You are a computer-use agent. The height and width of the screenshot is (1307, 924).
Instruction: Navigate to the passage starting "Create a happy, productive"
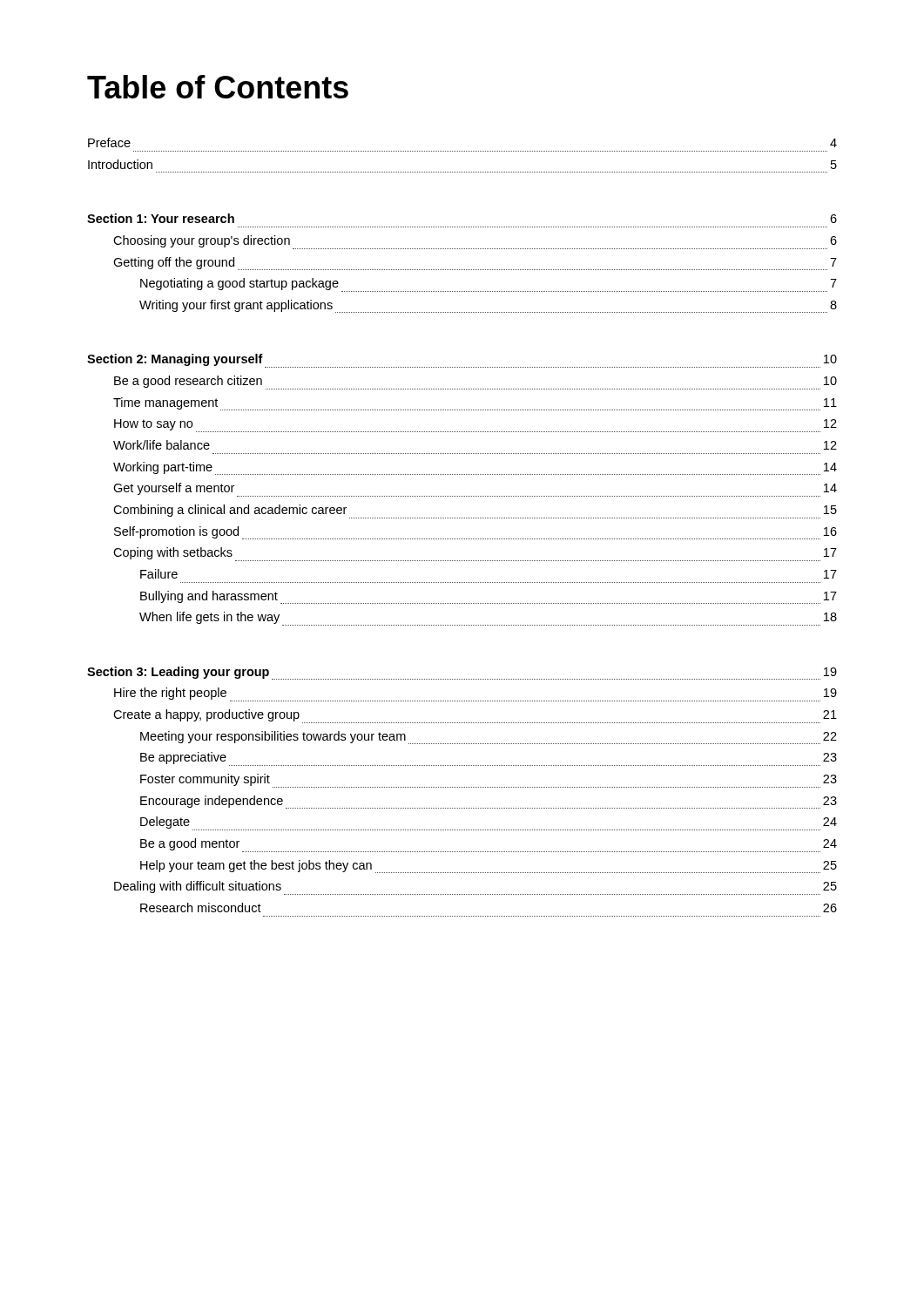462,715
